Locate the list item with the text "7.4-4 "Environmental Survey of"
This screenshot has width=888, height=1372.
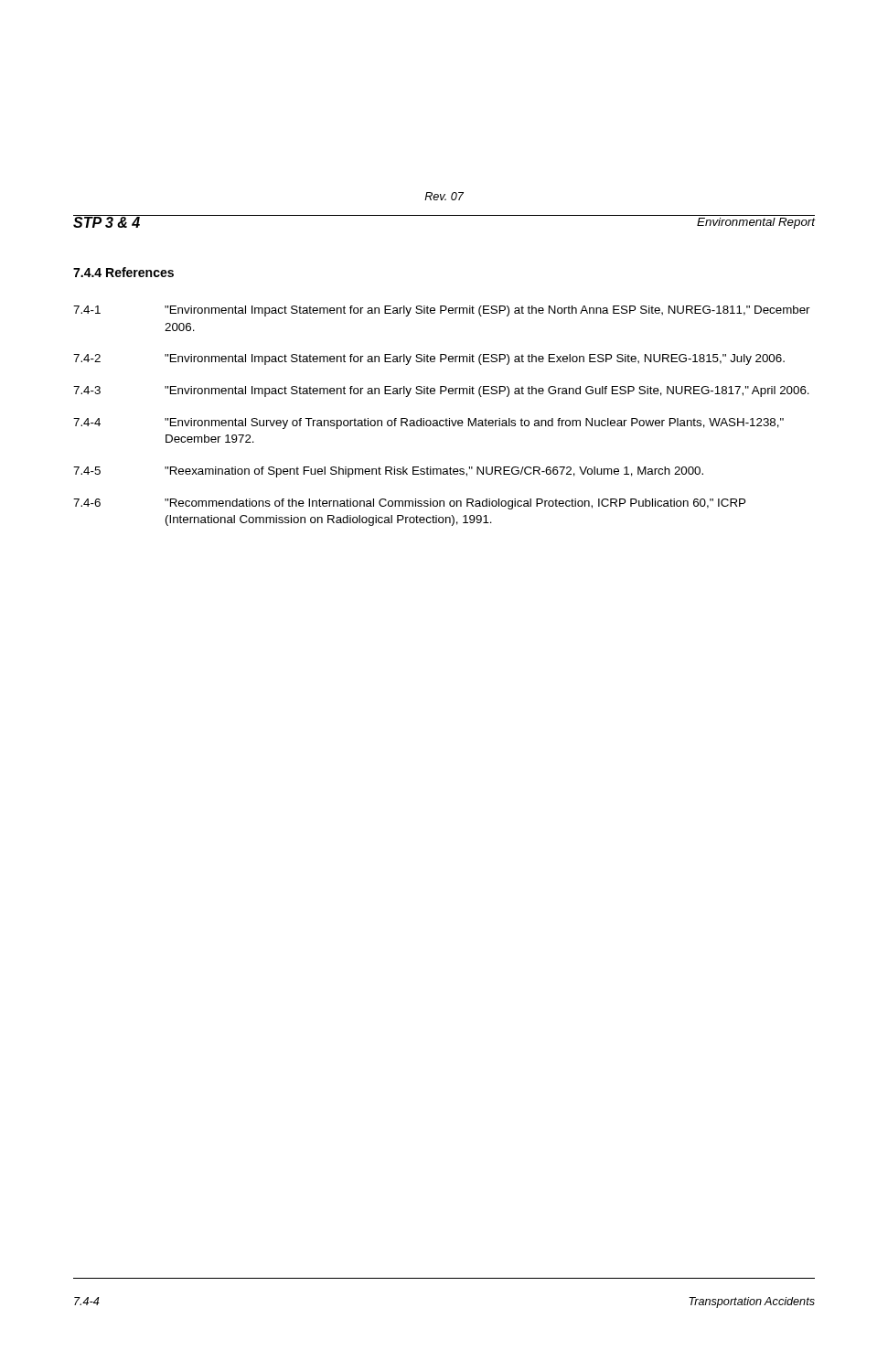coord(444,431)
